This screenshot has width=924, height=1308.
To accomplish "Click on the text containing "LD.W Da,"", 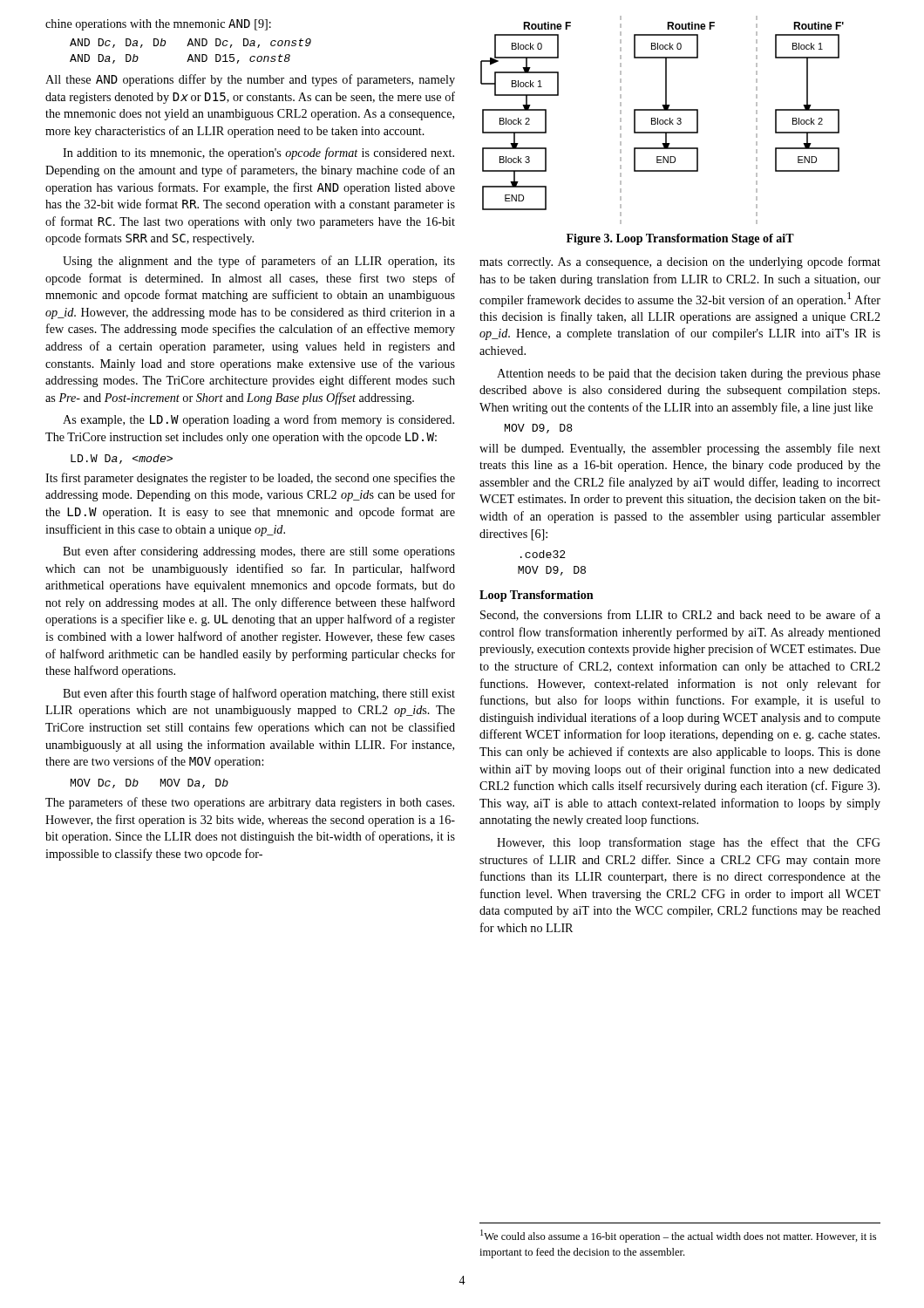I will coord(122,459).
